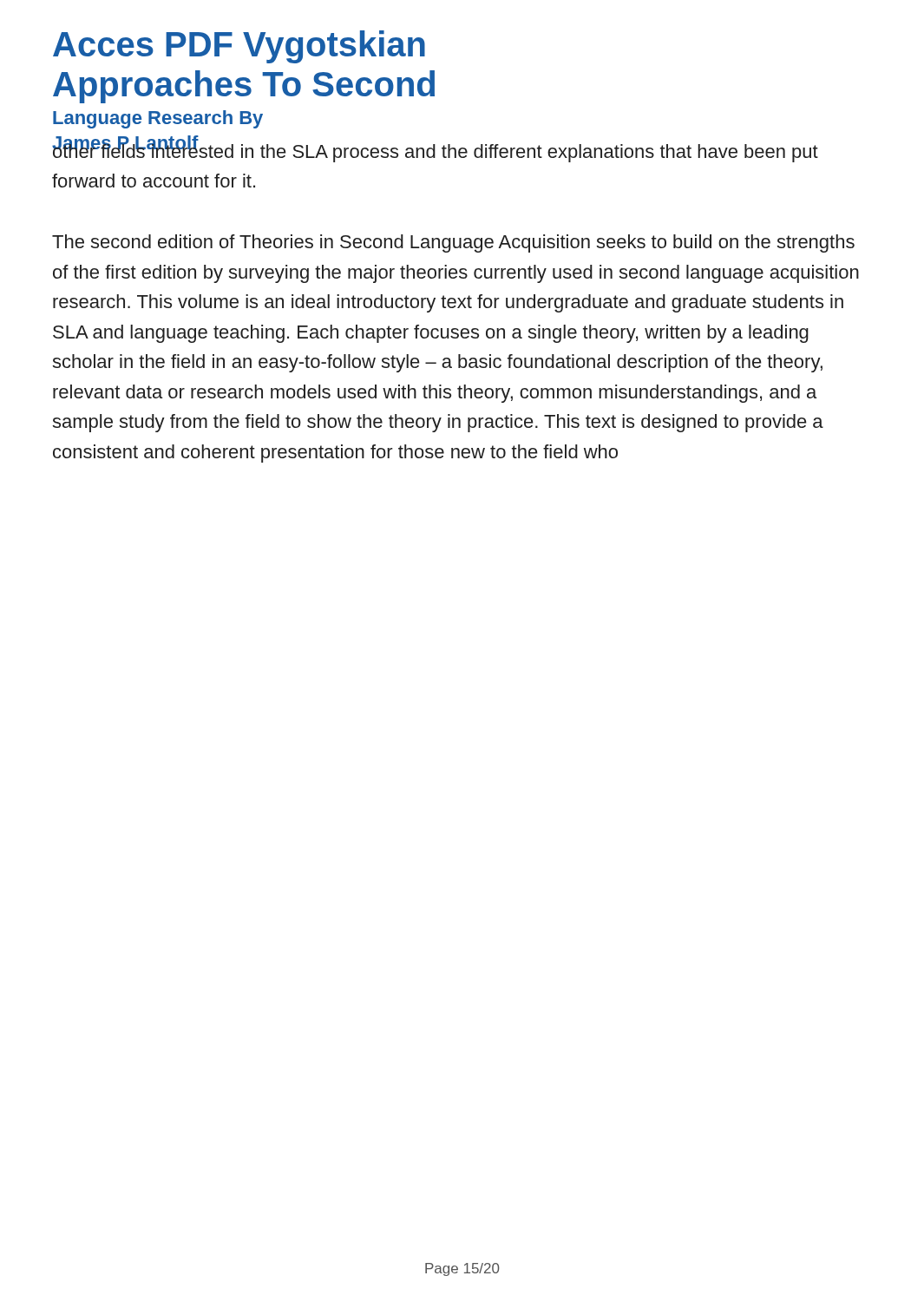Select the passage starting "Acces PDF VygotskianApproaches To Second"

(x=245, y=64)
